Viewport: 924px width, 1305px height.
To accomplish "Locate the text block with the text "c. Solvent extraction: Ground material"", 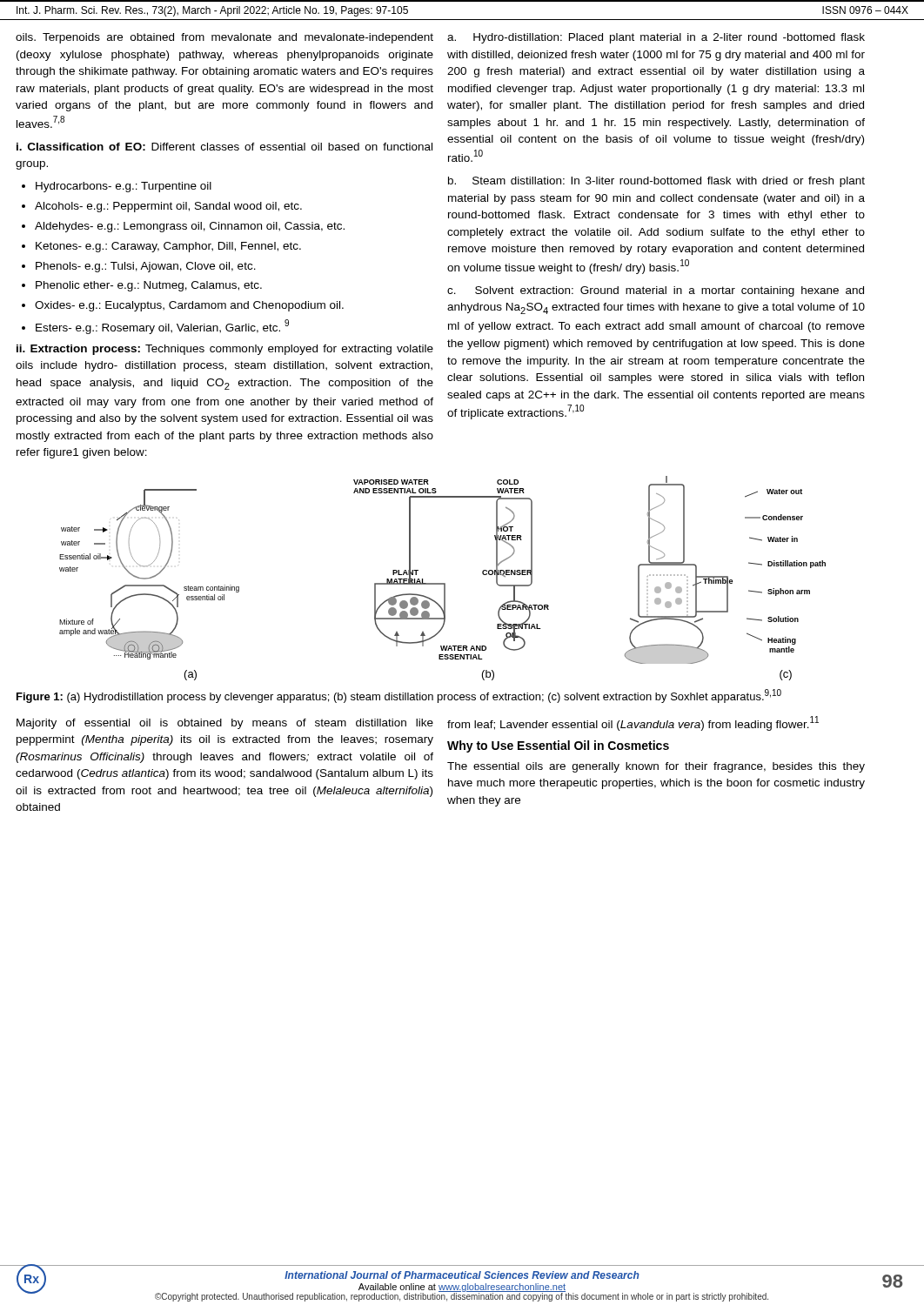I will point(656,352).
